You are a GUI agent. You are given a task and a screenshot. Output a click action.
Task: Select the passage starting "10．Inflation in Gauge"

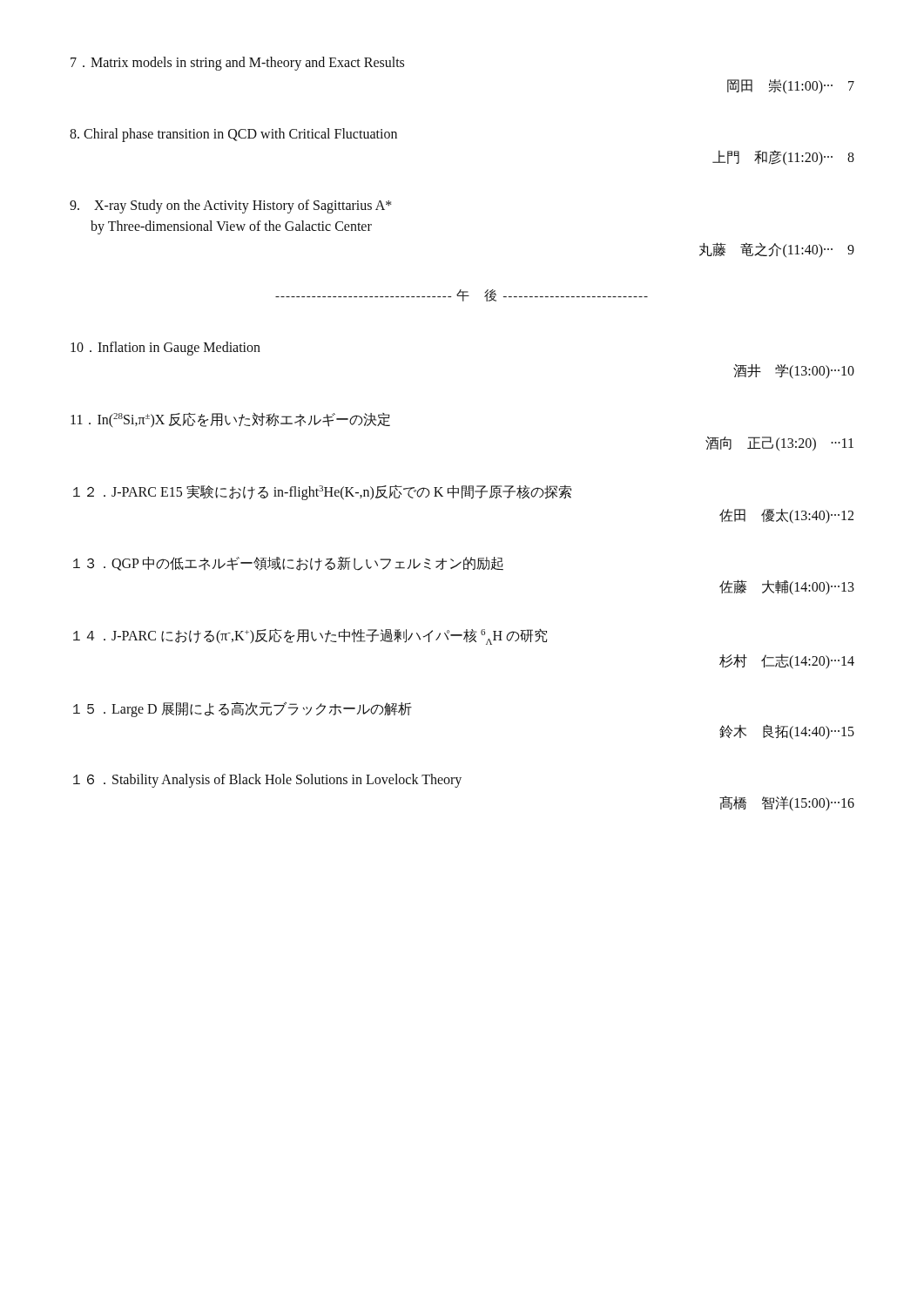pyautogui.click(x=165, y=349)
